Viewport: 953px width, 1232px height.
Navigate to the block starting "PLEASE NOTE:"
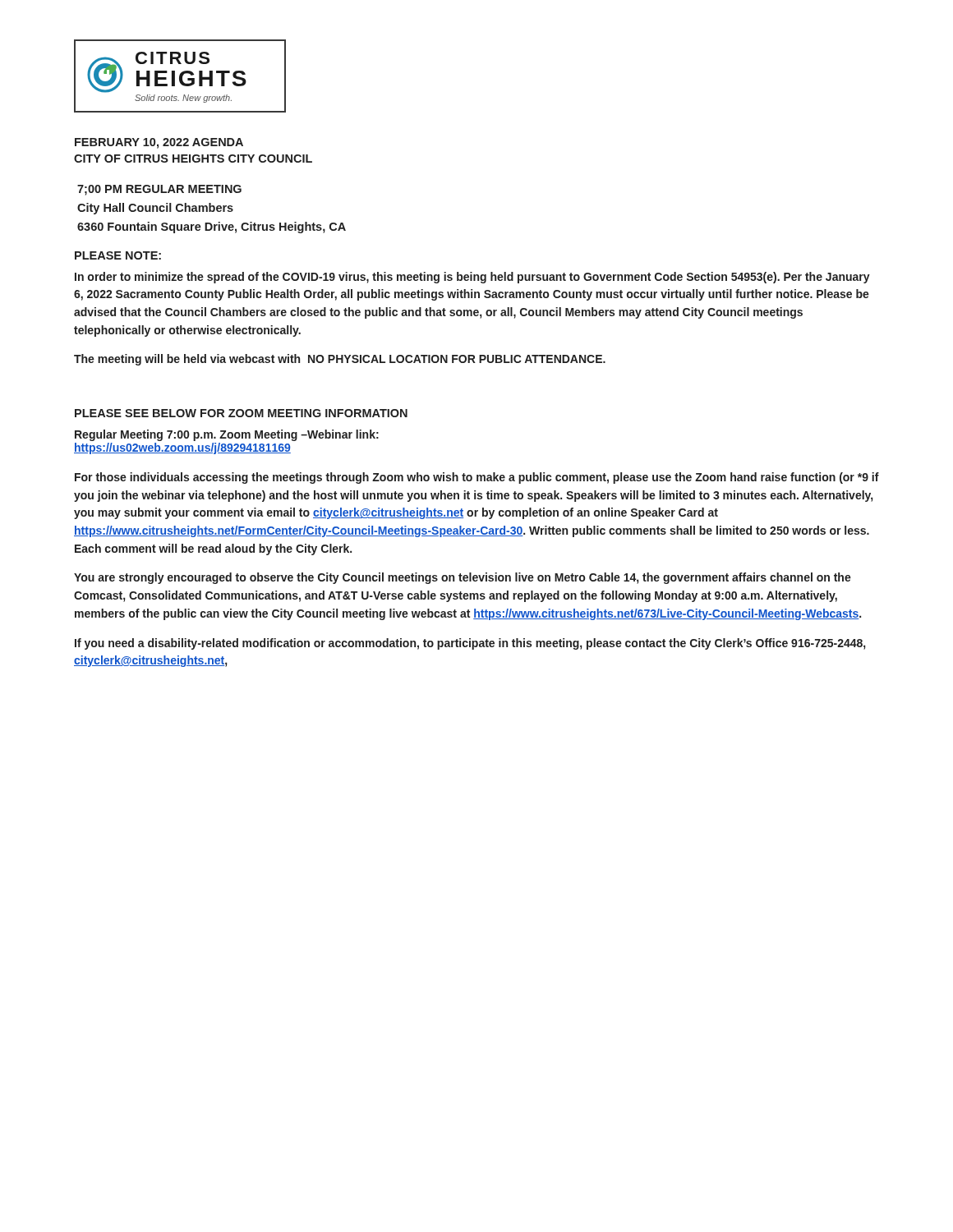118,255
